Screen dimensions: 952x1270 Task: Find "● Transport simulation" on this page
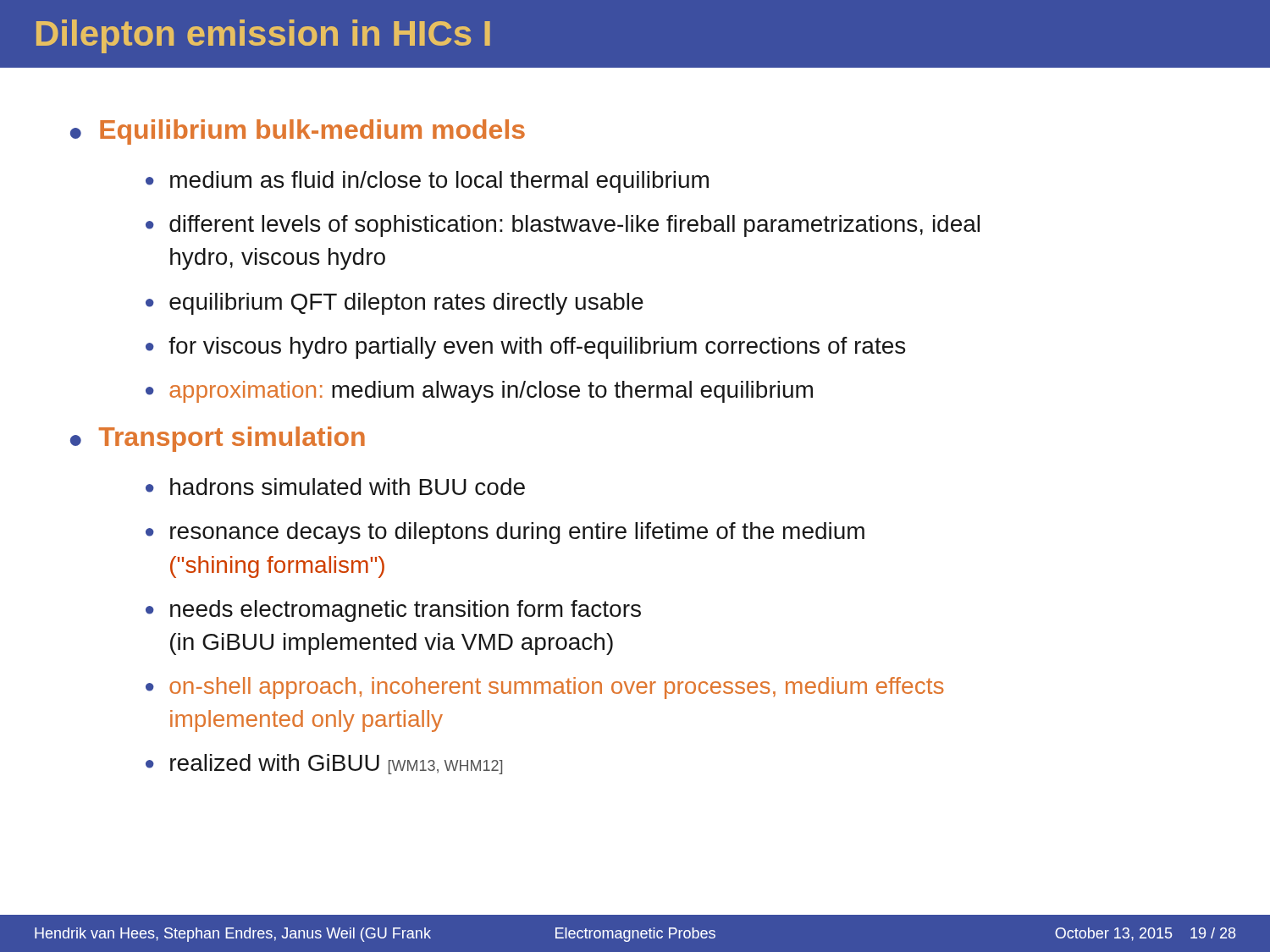coord(217,438)
